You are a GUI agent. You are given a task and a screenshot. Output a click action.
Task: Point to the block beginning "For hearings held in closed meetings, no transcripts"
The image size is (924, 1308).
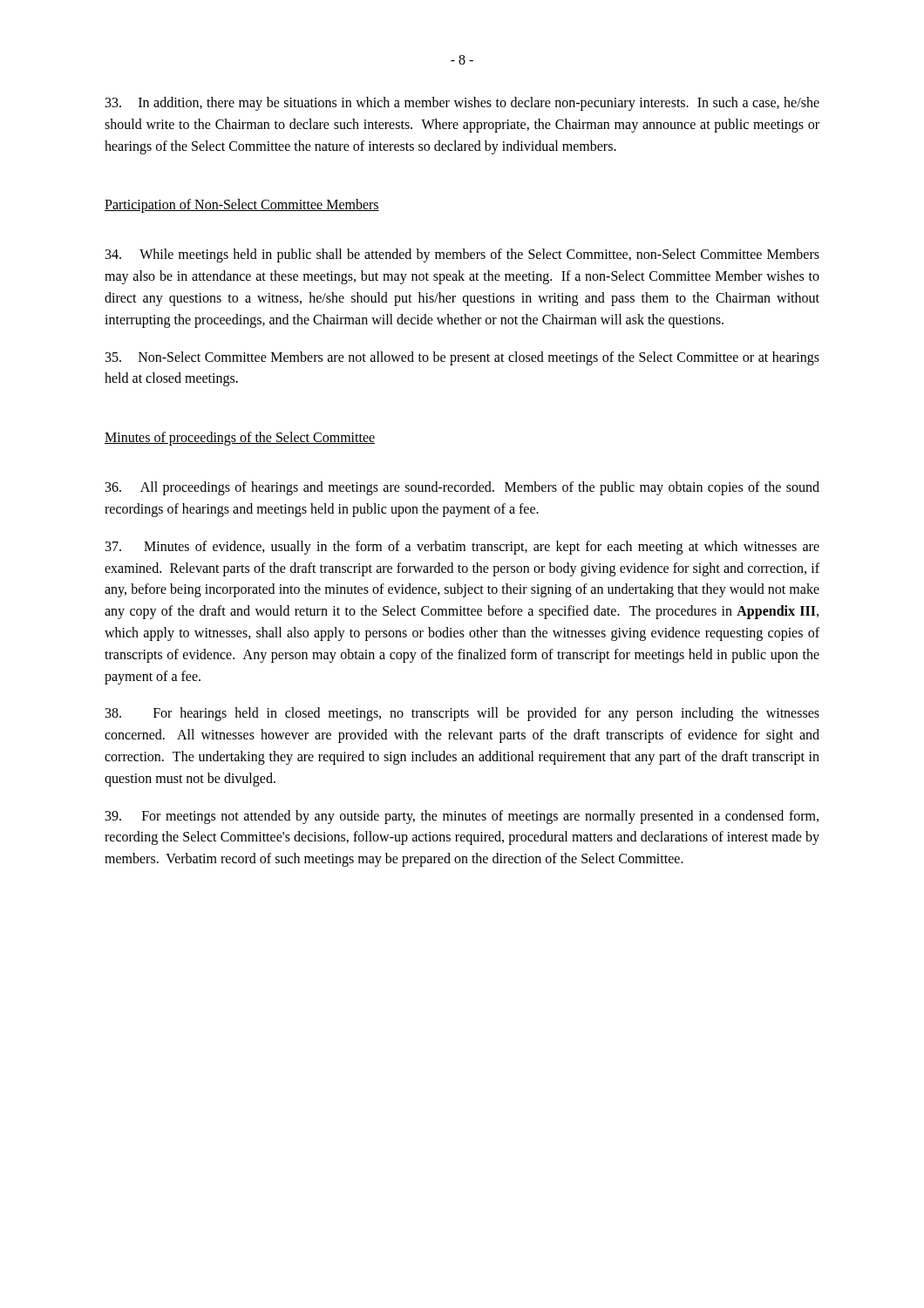(x=462, y=746)
